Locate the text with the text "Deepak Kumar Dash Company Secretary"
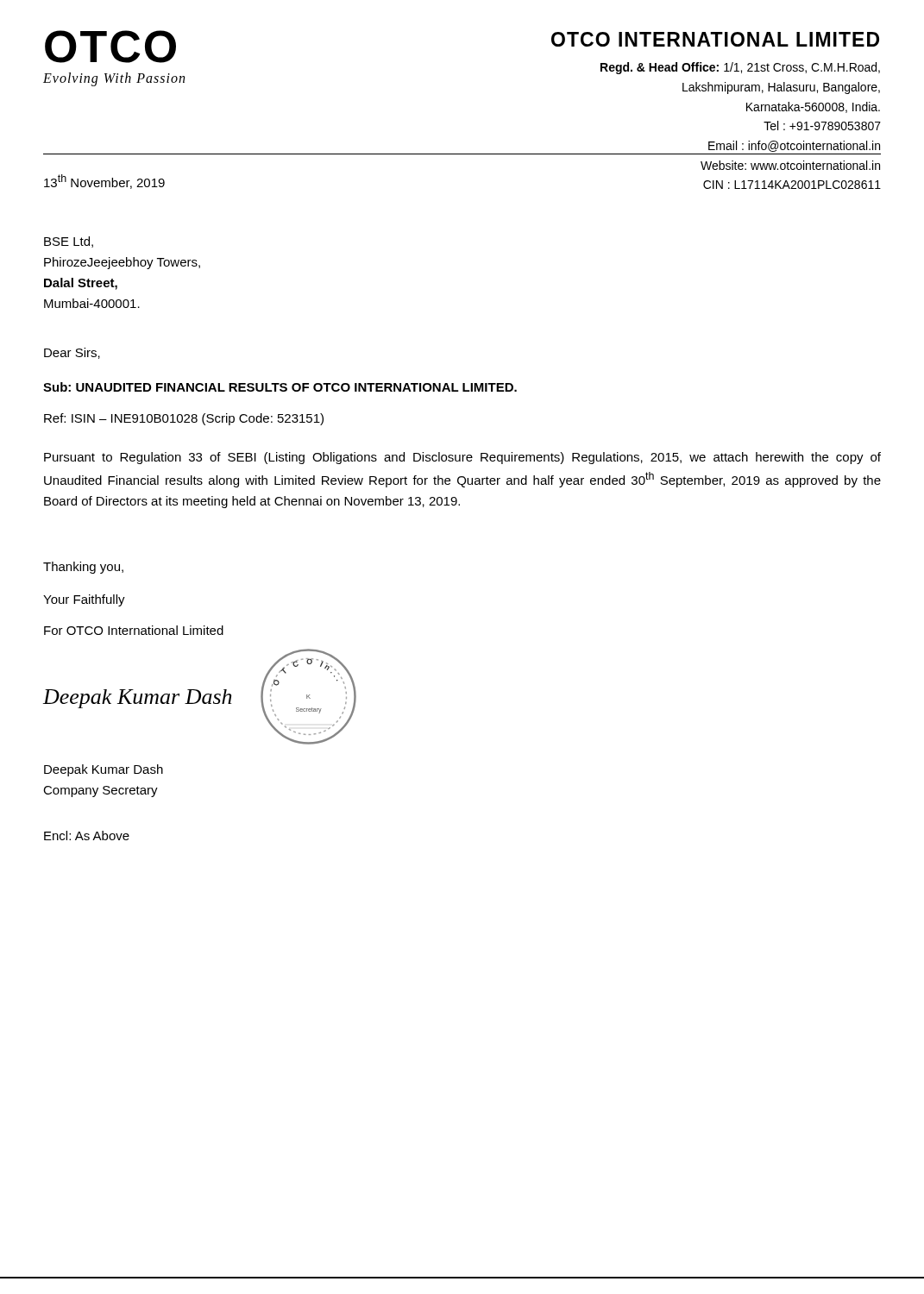This screenshot has height=1294, width=924. pyautogui.click(x=103, y=779)
